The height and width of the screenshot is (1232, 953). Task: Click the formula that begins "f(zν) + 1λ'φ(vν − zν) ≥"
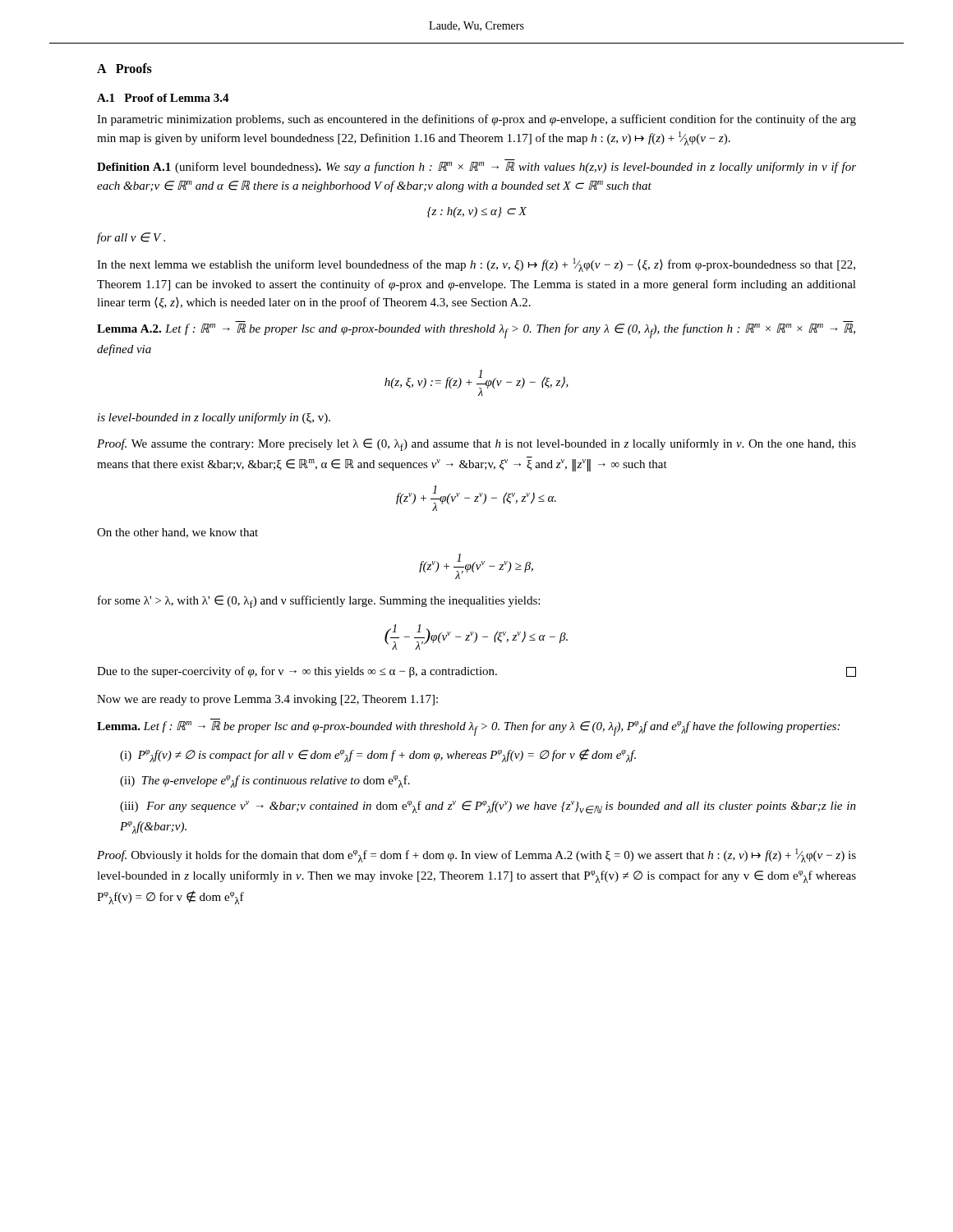click(x=476, y=567)
